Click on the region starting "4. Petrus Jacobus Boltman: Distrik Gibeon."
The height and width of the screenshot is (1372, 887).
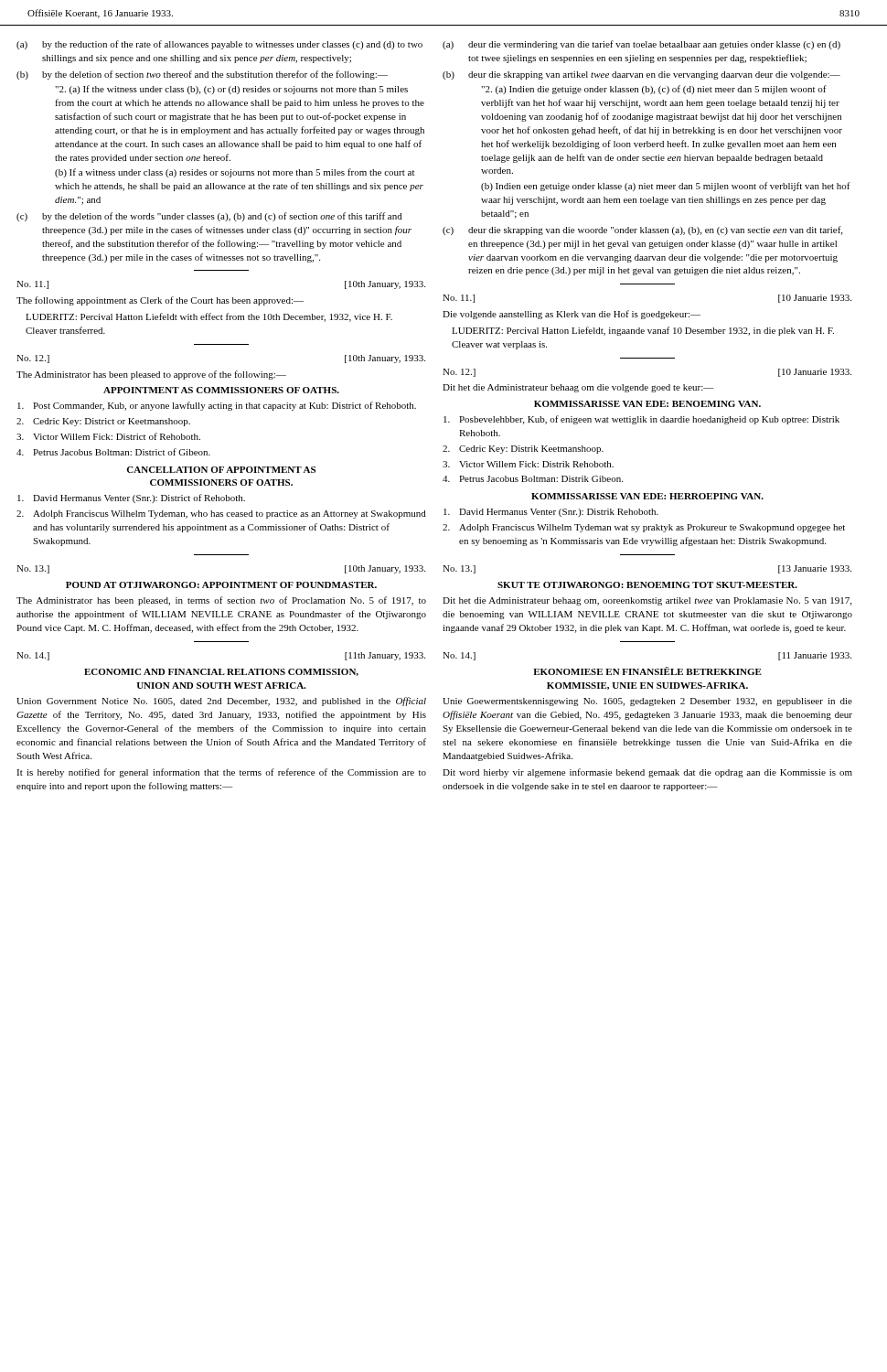tap(533, 479)
